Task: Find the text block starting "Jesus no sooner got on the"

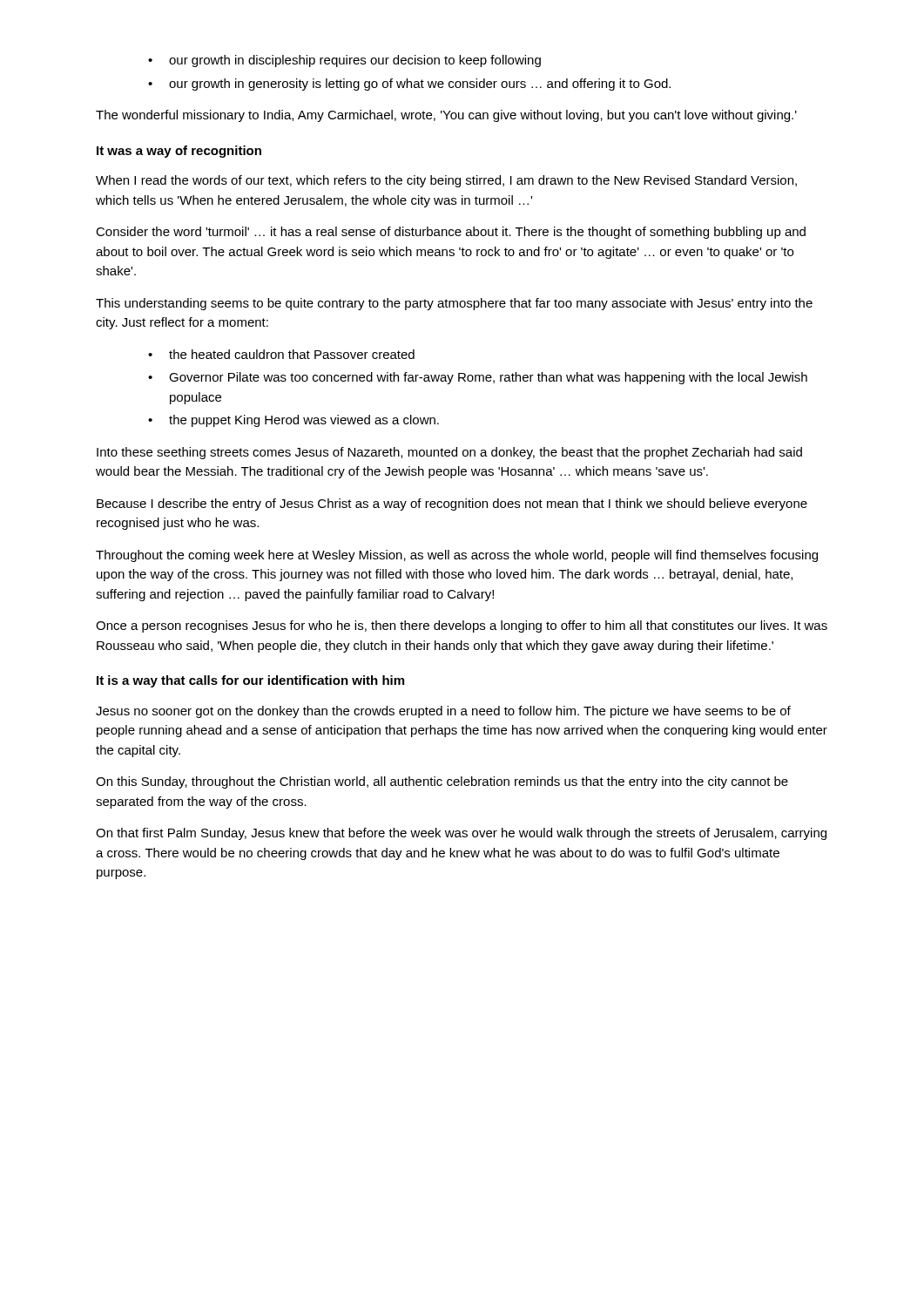Action: click(x=461, y=730)
